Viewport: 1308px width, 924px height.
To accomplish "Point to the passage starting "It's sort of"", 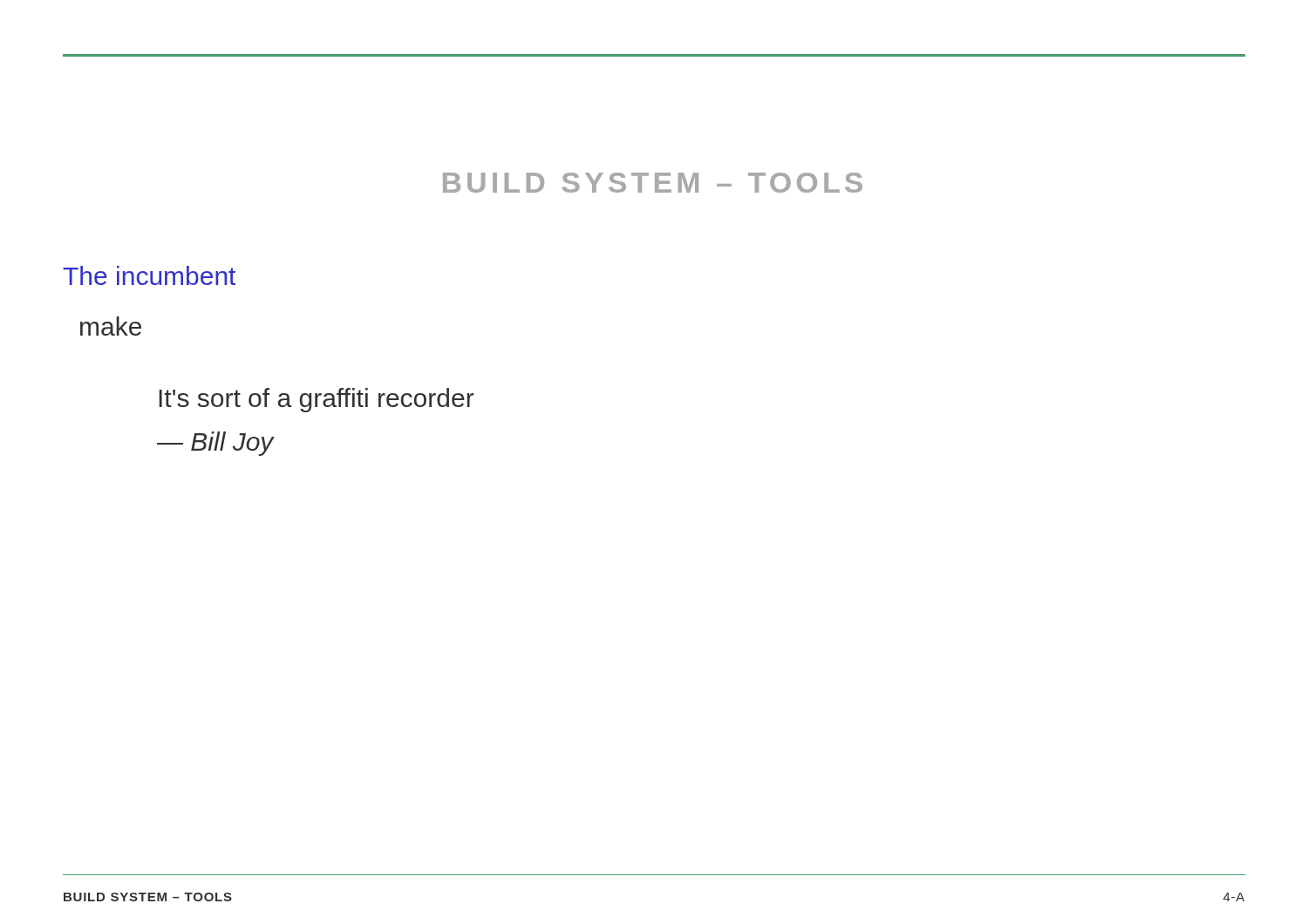I will 315,398.
